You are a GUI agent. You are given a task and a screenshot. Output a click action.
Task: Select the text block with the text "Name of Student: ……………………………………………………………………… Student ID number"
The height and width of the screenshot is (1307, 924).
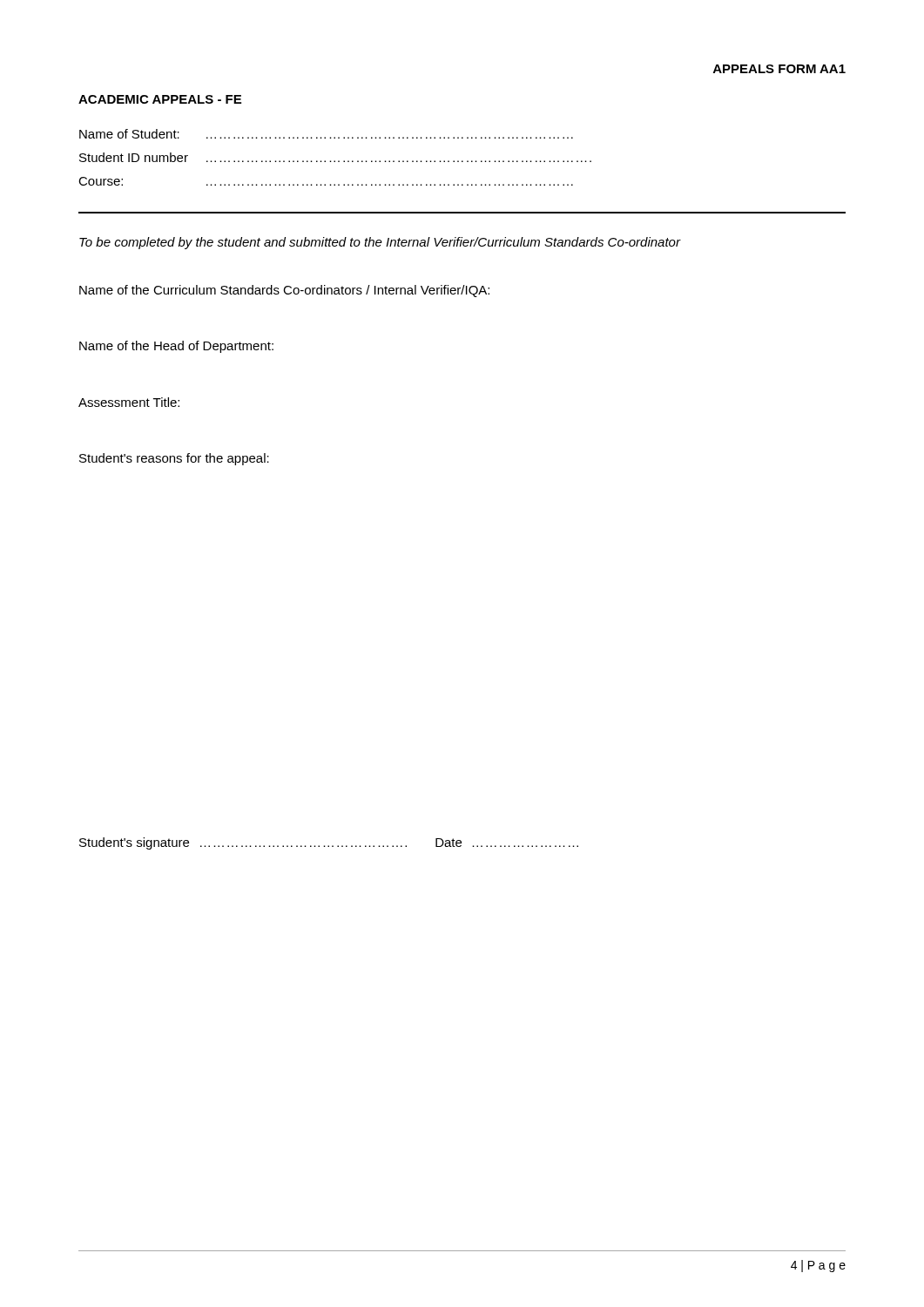(462, 157)
